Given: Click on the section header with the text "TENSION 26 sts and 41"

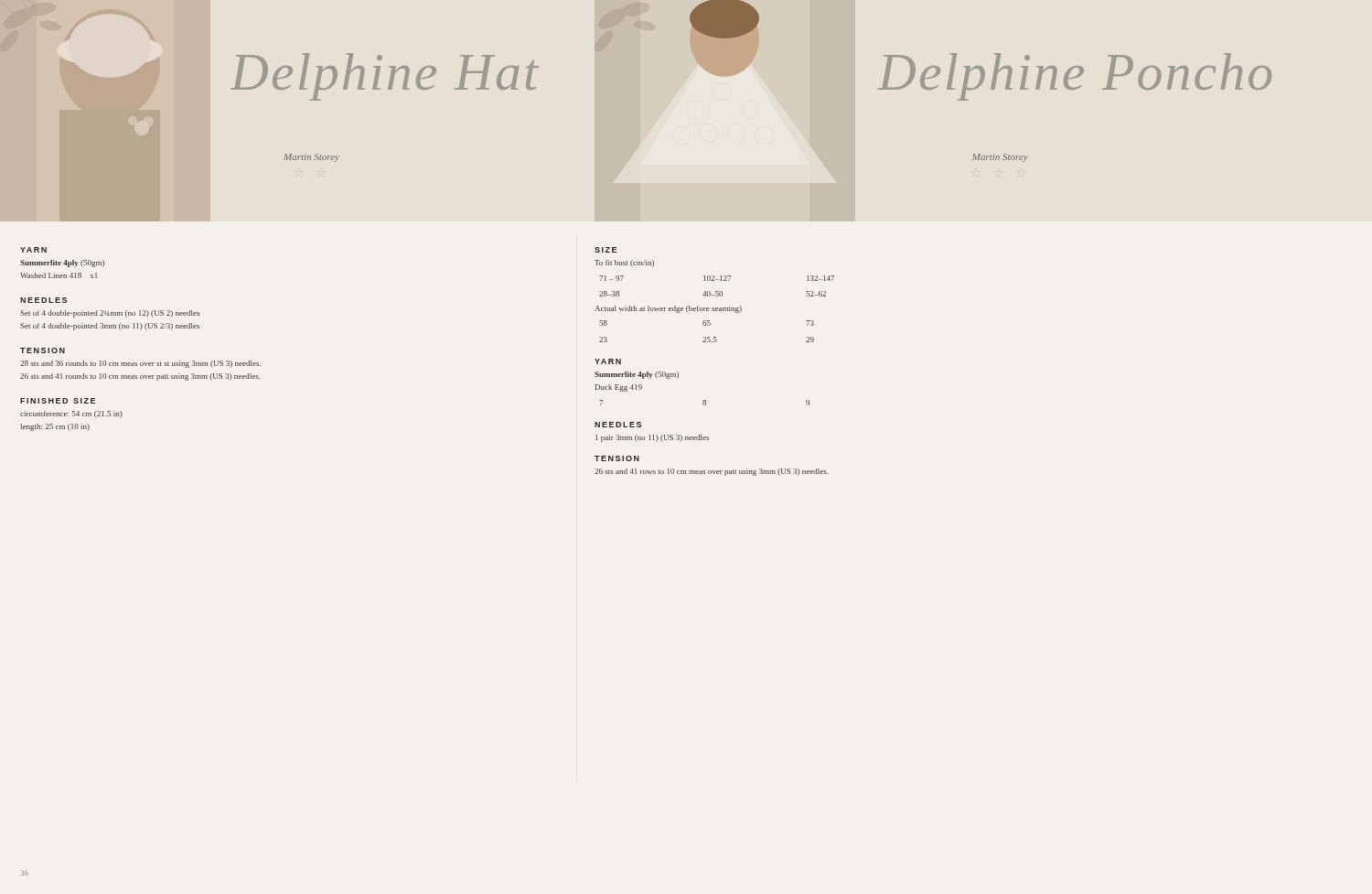Looking at the screenshot, I should point(617,458).
